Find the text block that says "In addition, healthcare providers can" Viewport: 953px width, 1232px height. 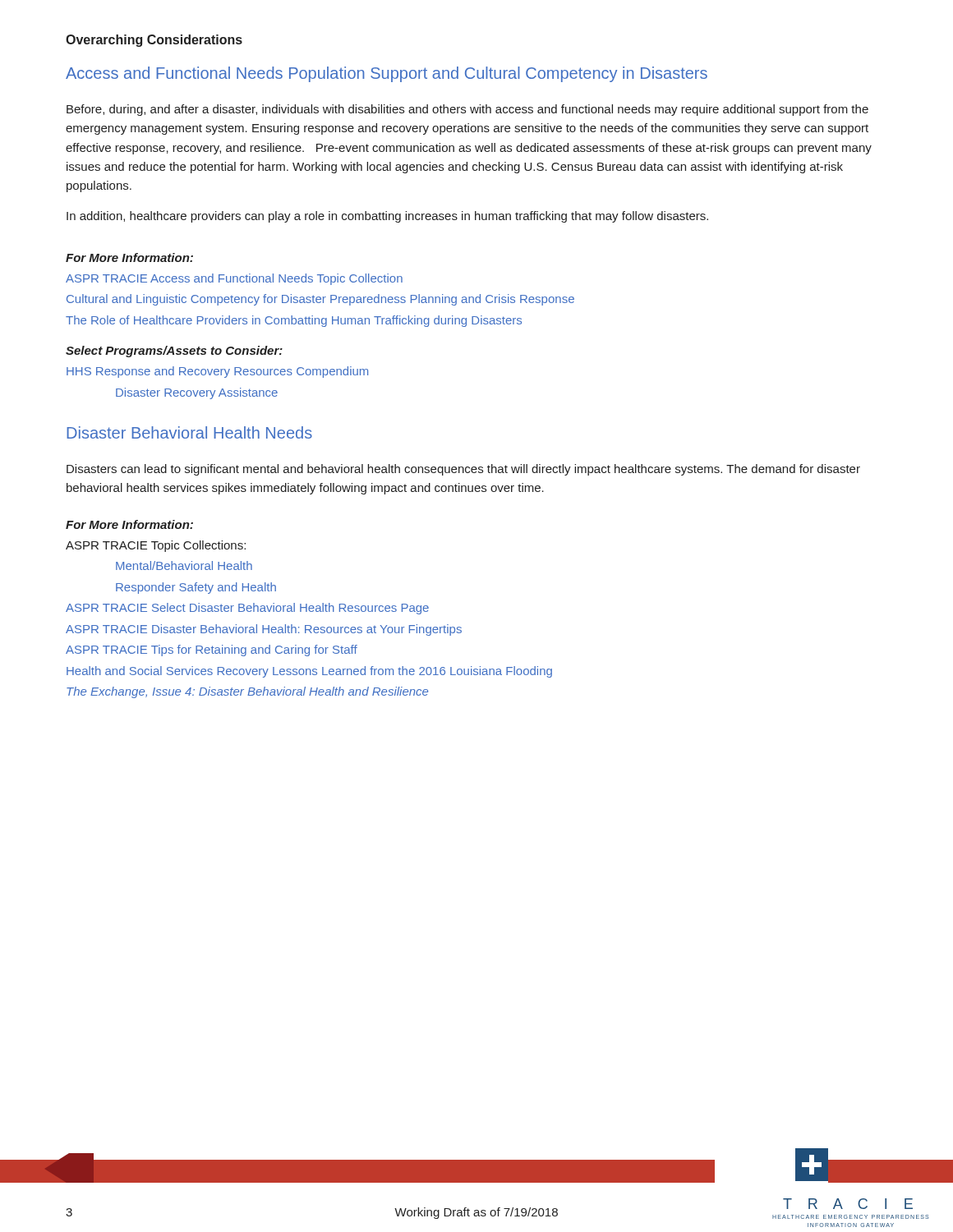tap(388, 216)
